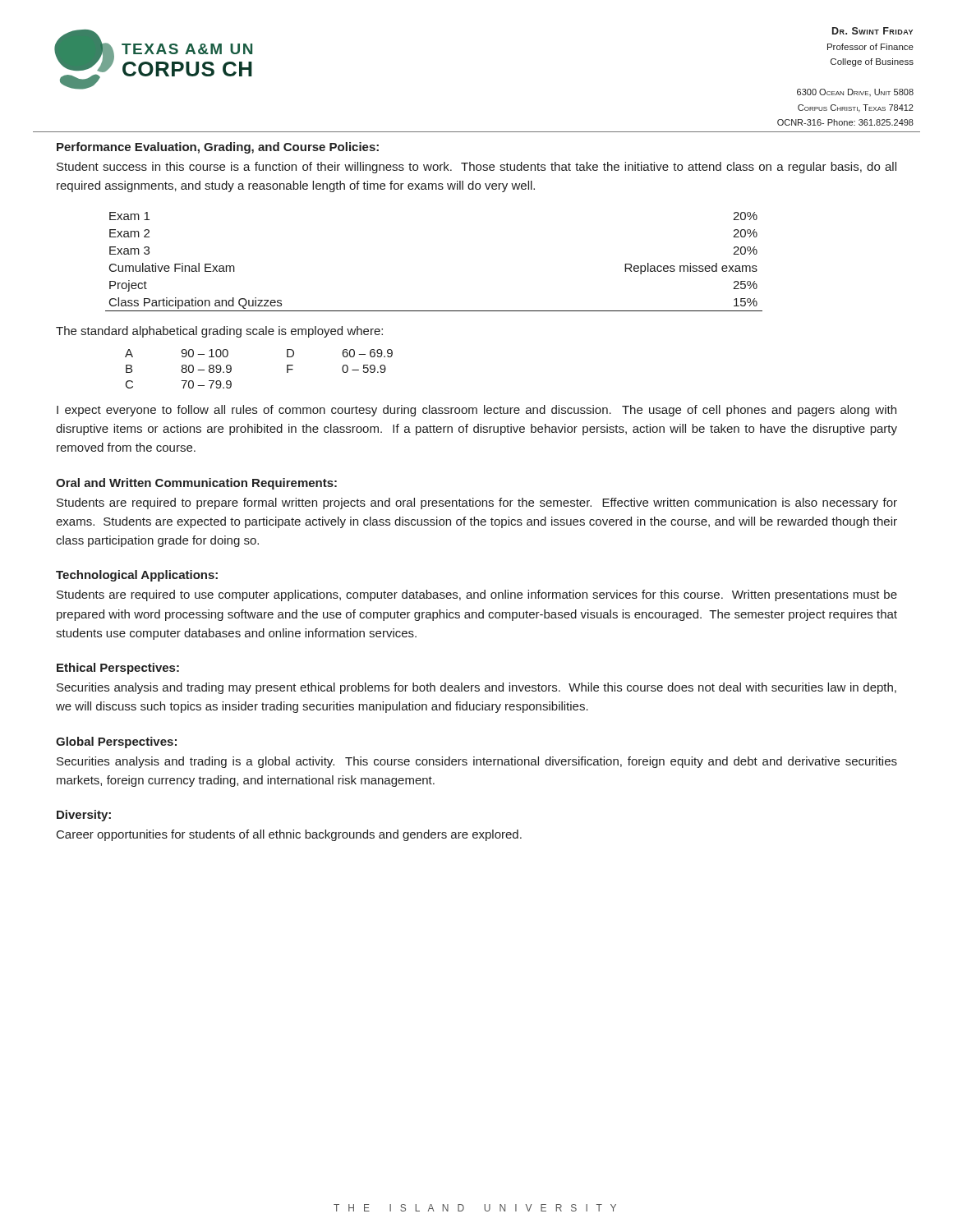The width and height of the screenshot is (953, 1232).
Task: Locate the text block starting "The standard alphabetical"
Action: 220,330
